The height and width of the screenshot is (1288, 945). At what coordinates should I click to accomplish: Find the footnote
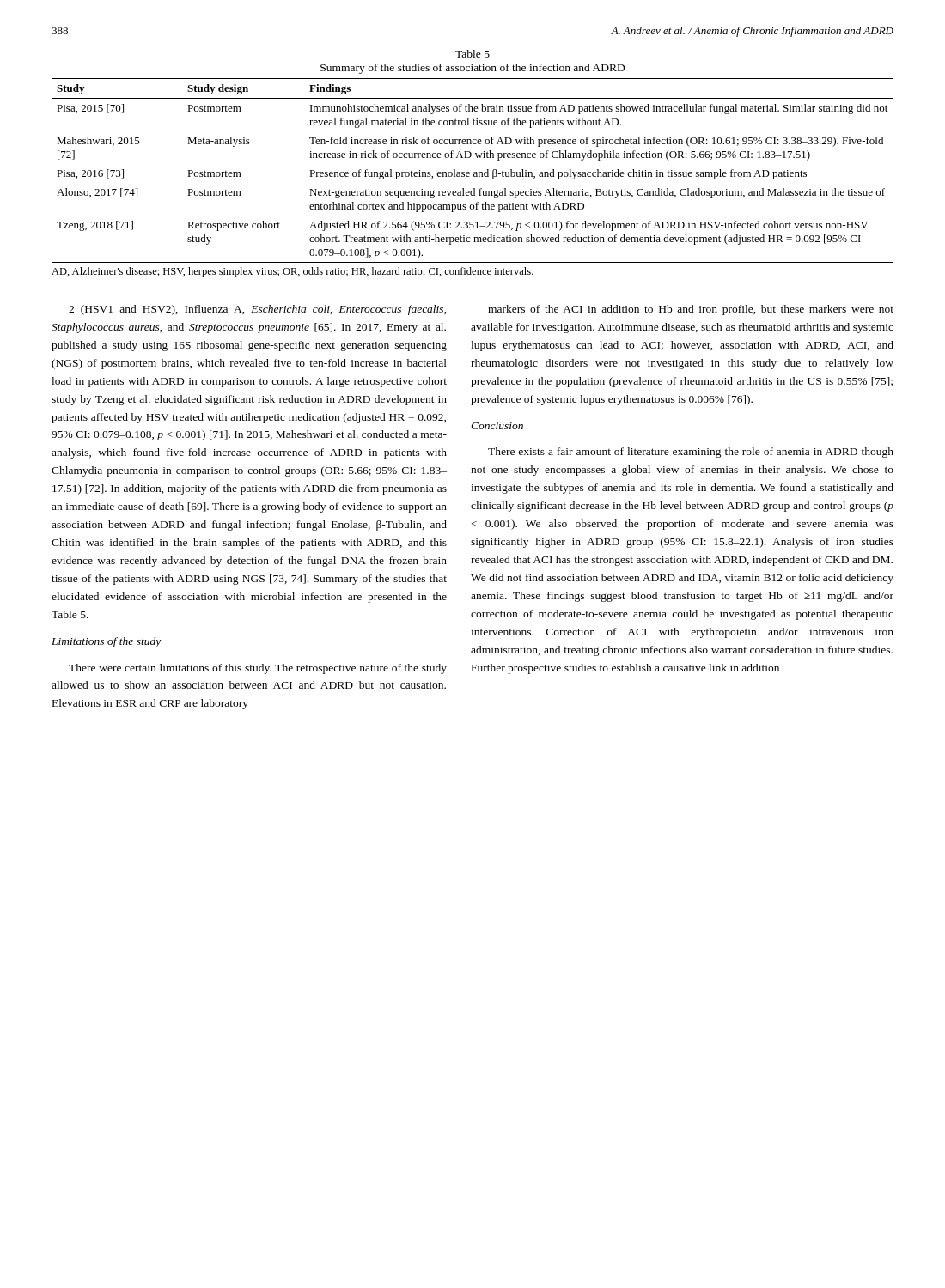click(x=293, y=271)
